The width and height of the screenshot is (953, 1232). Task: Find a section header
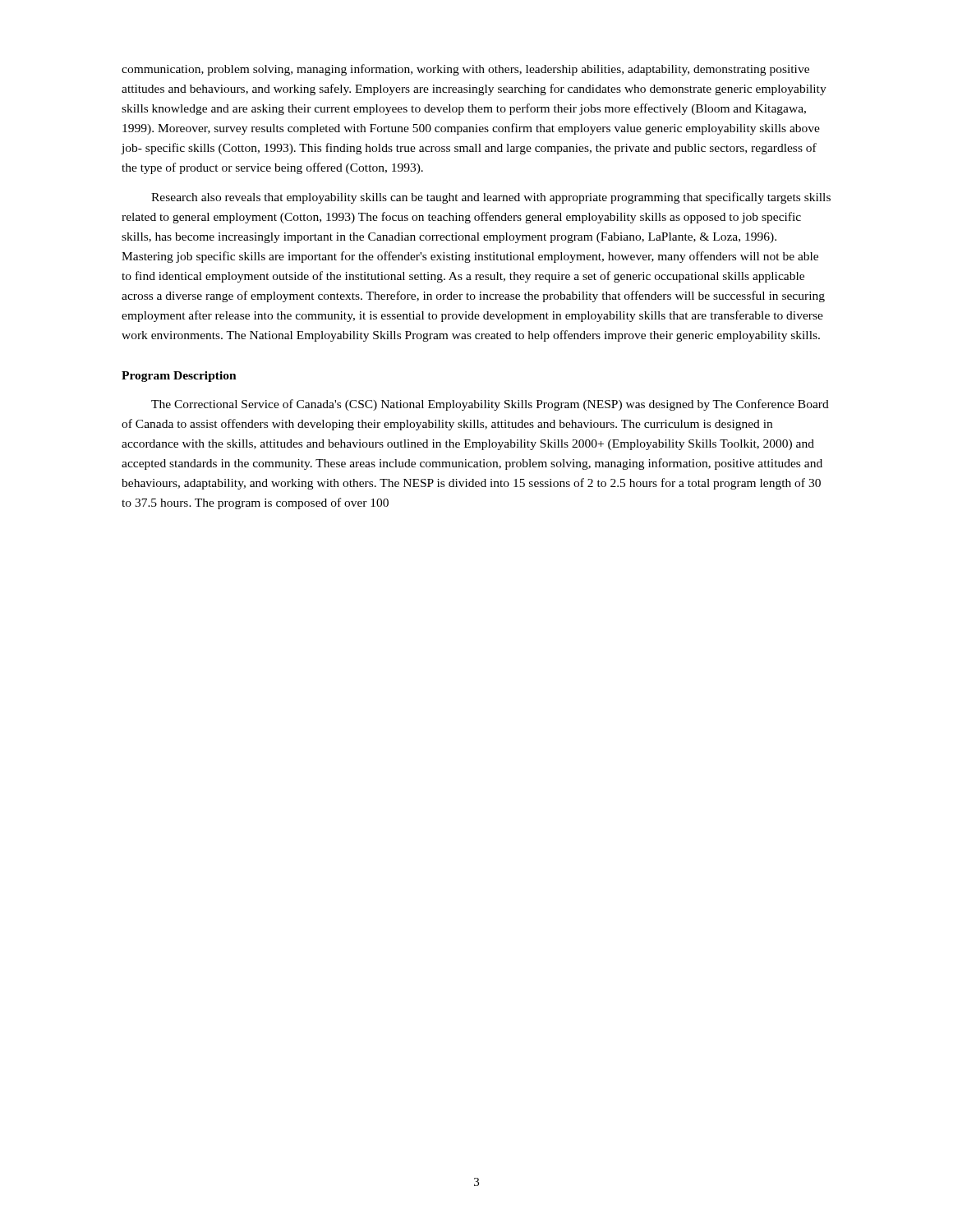[476, 376]
